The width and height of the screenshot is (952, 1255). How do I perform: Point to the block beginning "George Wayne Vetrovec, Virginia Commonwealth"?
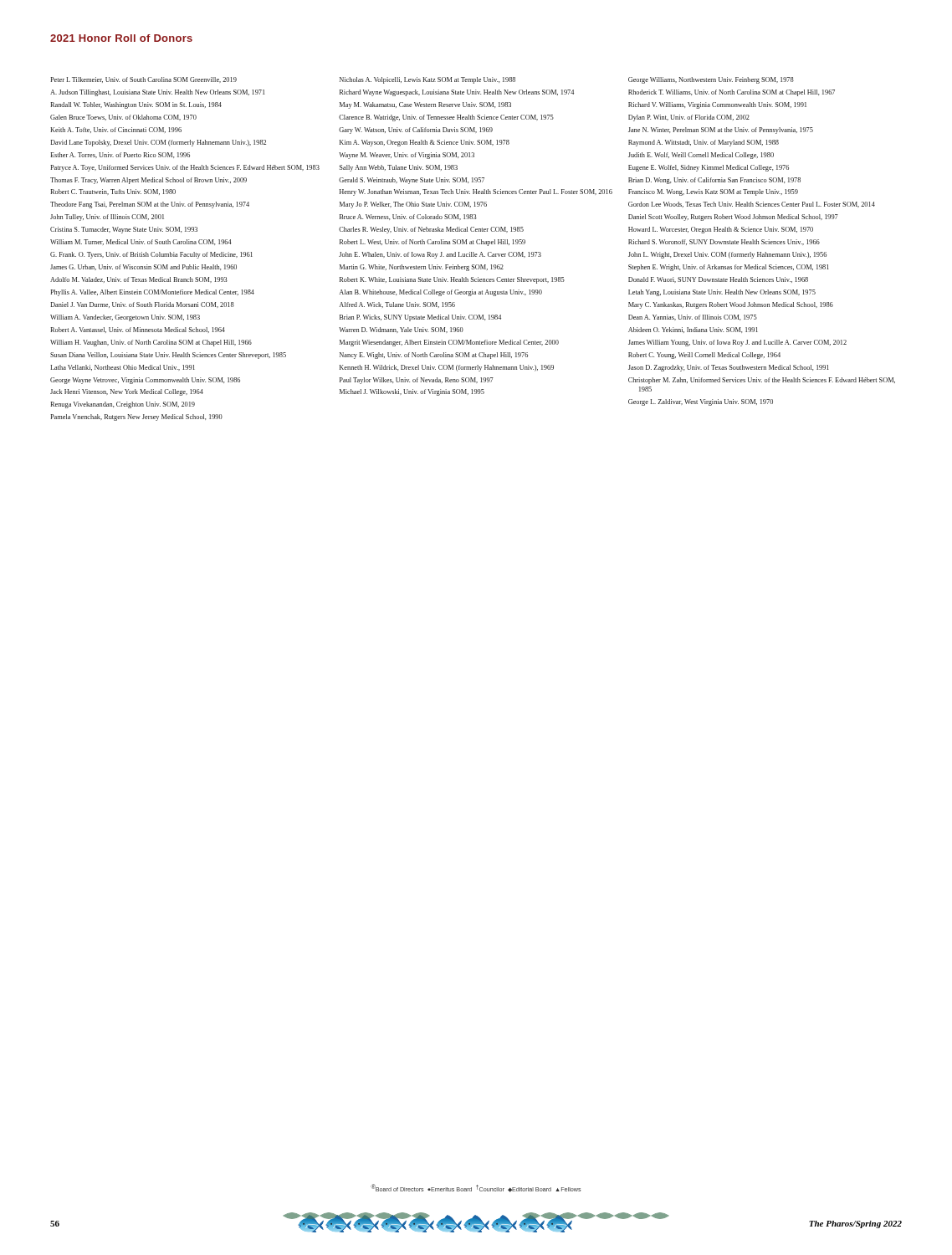[145, 380]
